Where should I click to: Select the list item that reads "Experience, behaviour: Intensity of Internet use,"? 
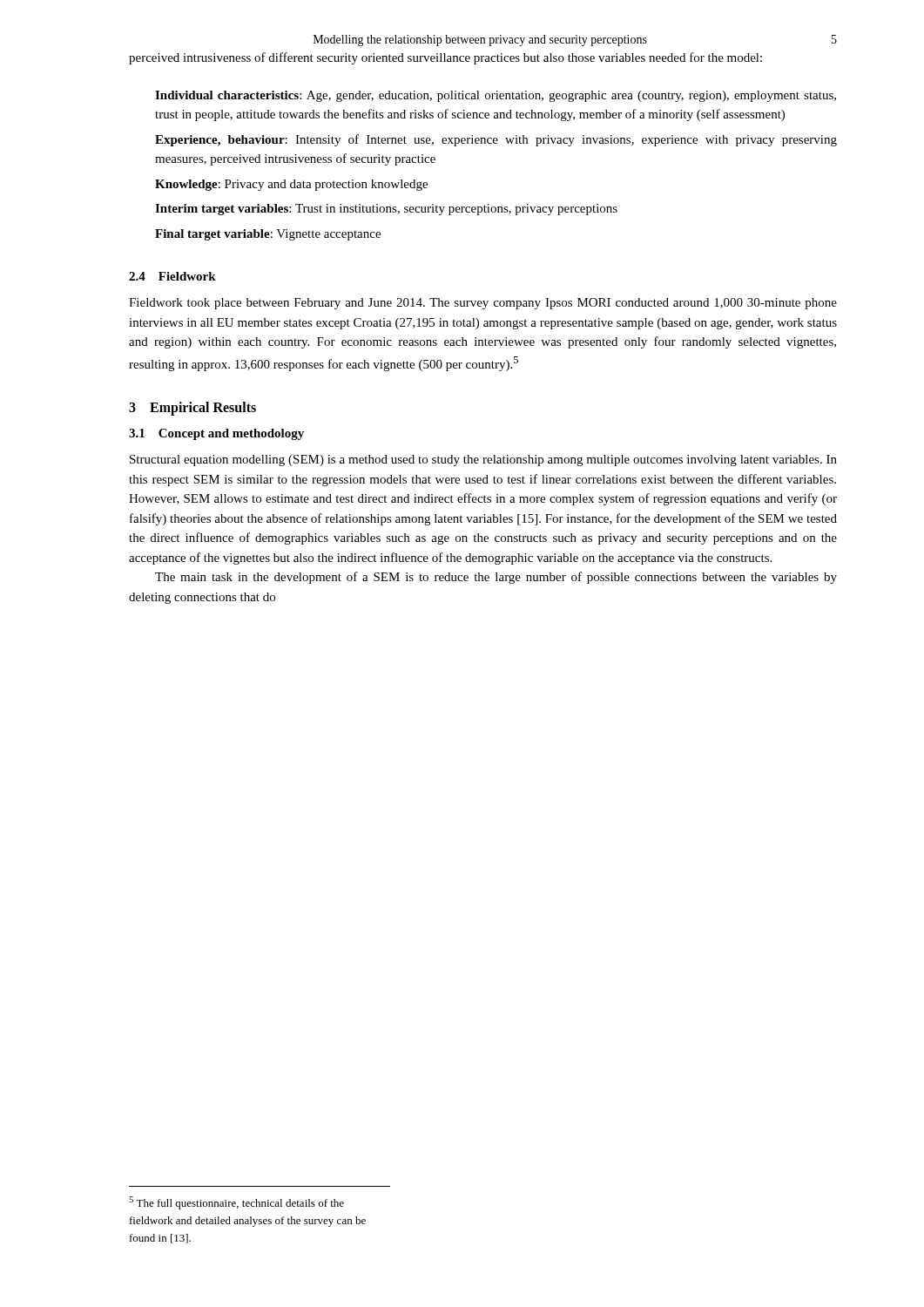pos(496,149)
